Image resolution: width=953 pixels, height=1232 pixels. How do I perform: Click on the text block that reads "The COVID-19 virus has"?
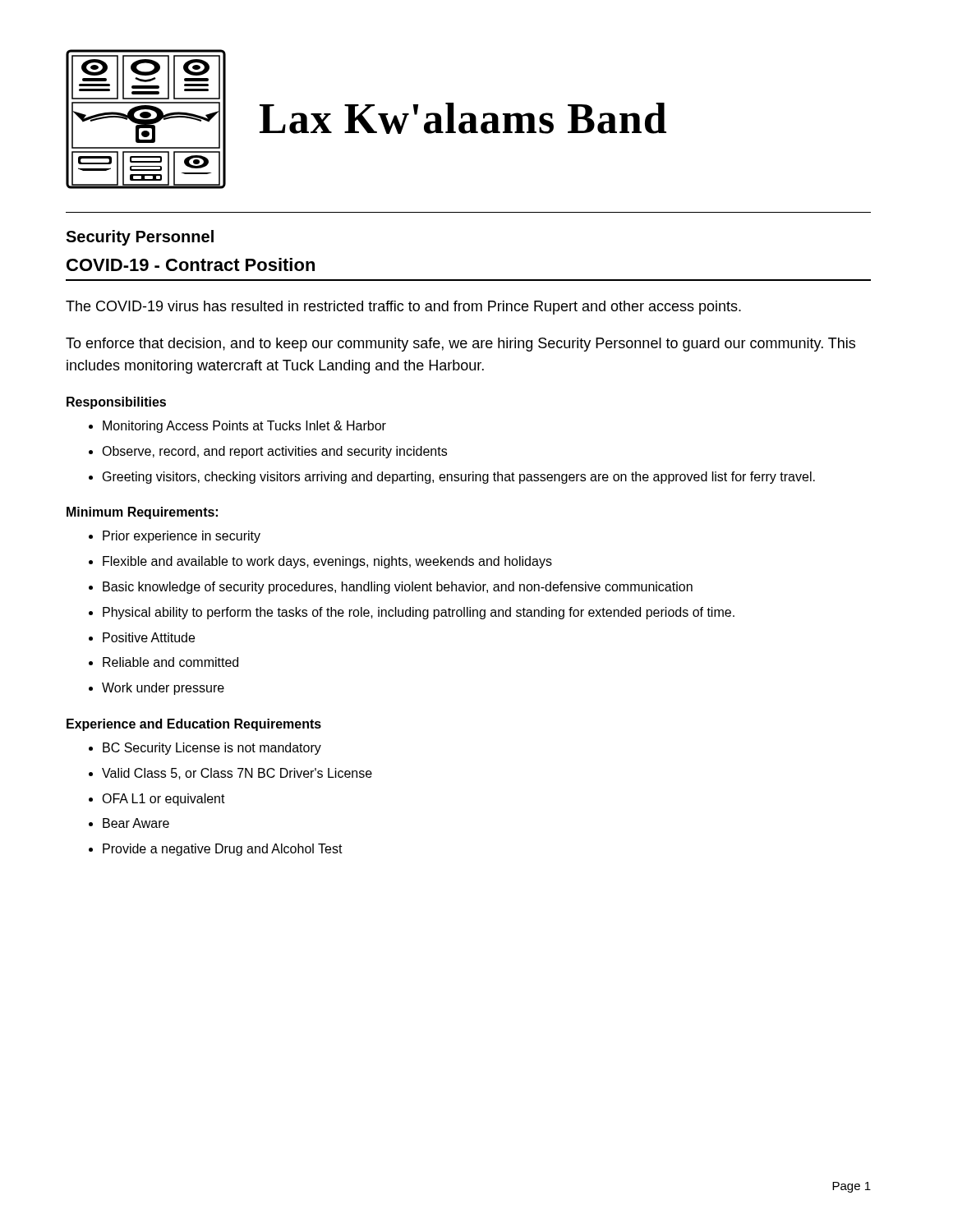[404, 306]
